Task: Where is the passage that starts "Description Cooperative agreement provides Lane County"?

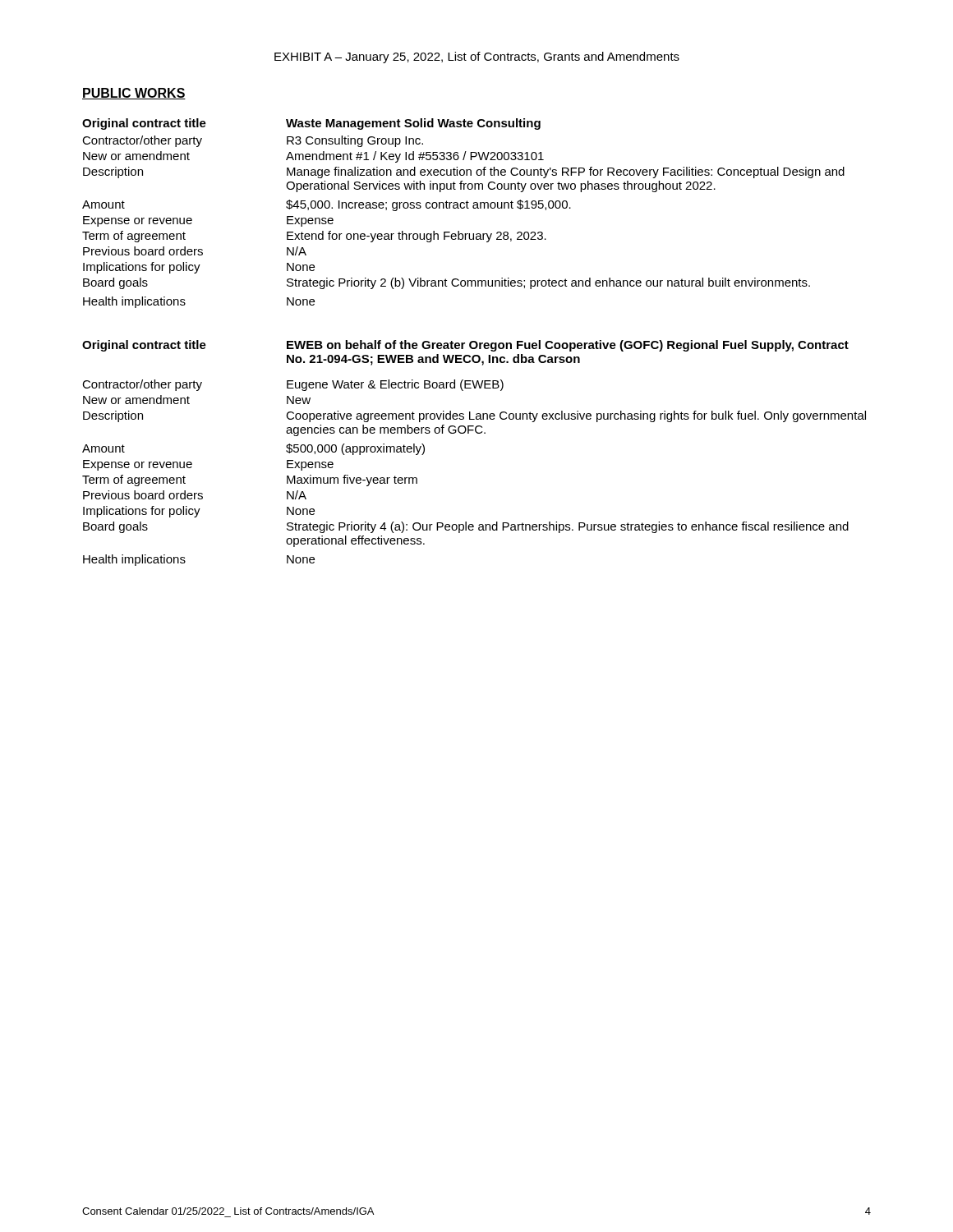Action: coord(476,422)
